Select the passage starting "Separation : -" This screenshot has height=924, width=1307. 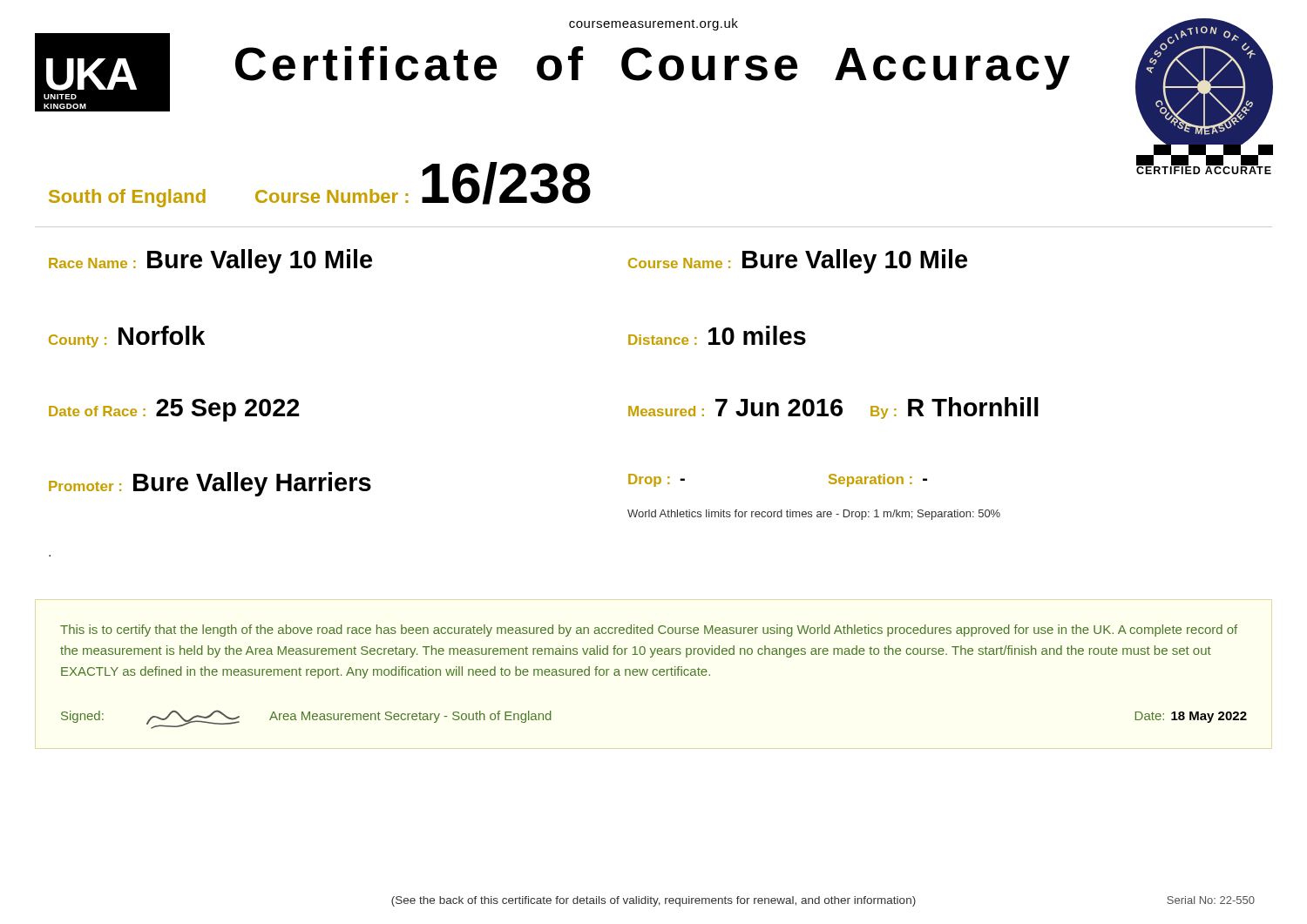click(x=878, y=479)
